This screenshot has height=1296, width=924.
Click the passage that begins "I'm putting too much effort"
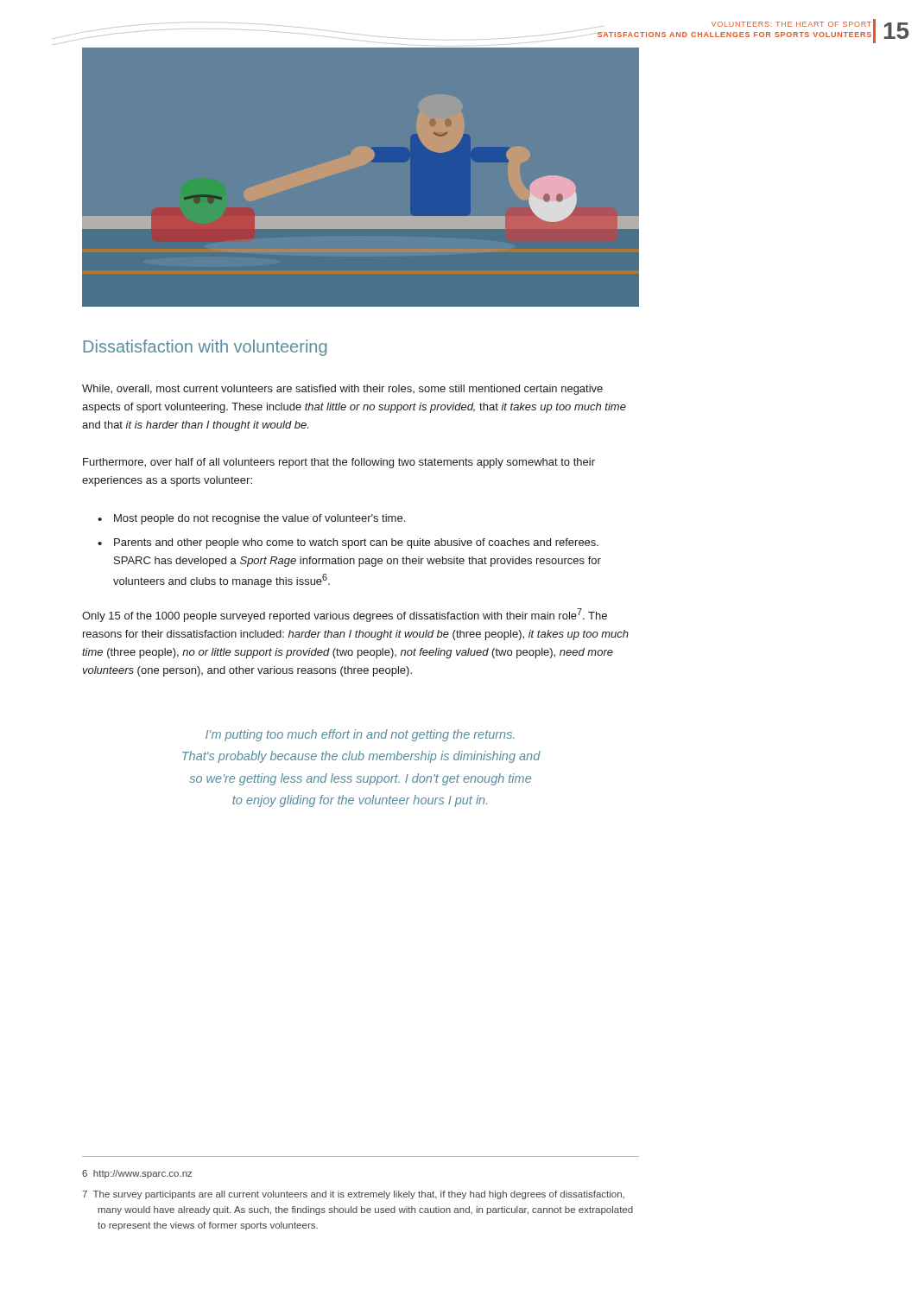point(360,767)
